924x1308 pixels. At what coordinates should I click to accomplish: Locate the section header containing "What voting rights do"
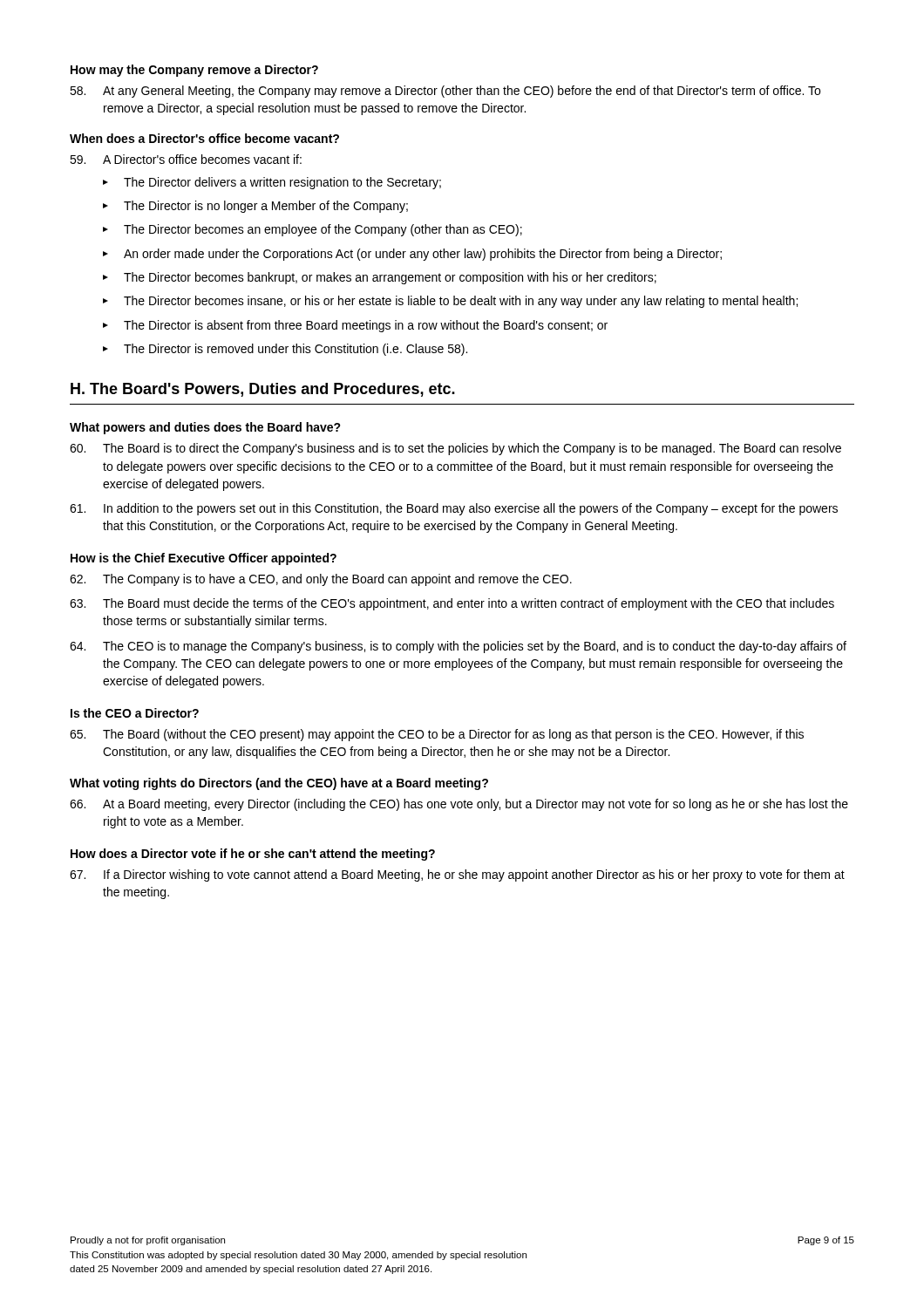click(279, 783)
